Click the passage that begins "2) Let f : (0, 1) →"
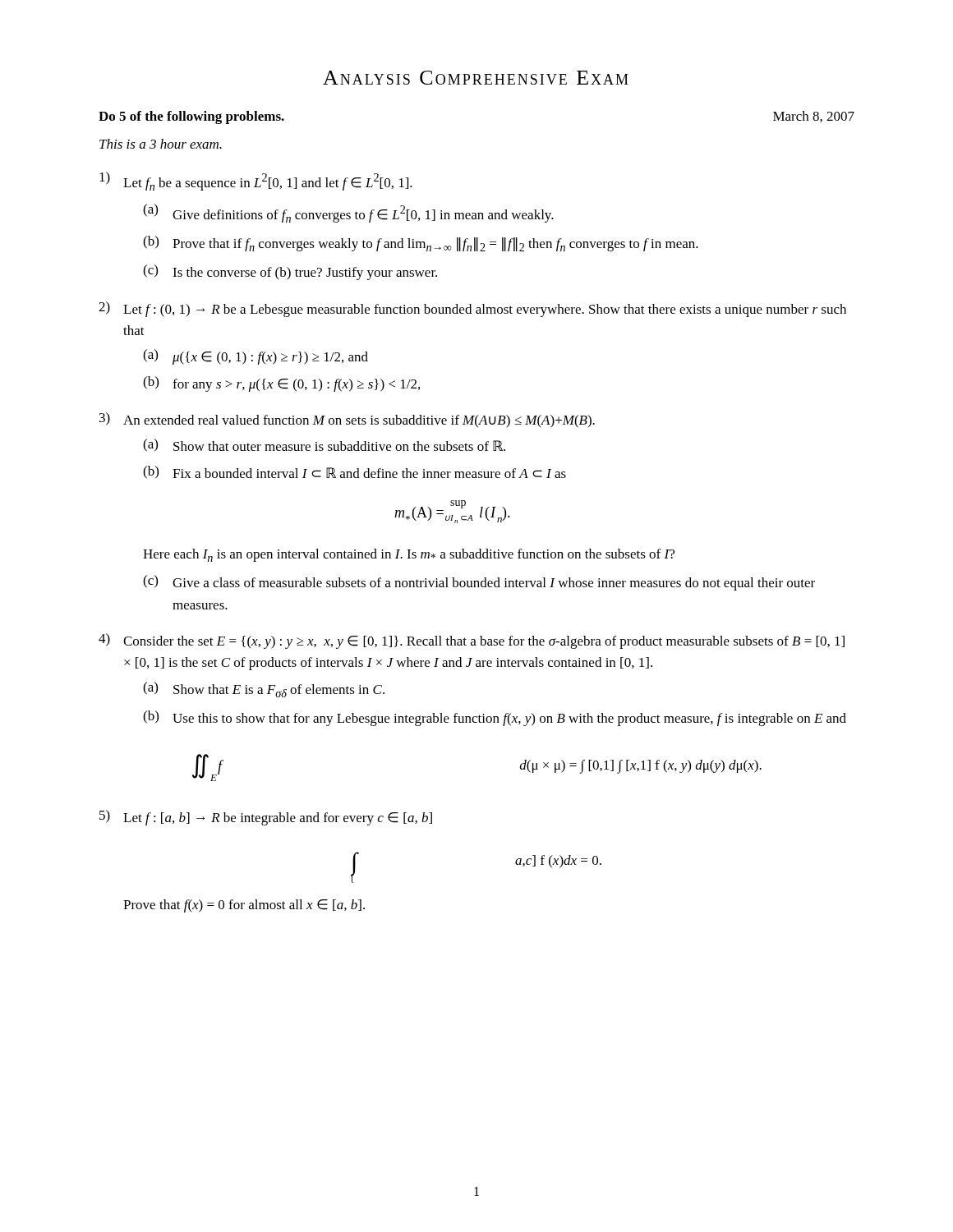This screenshot has height=1232, width=953. [x=476, y=320]
